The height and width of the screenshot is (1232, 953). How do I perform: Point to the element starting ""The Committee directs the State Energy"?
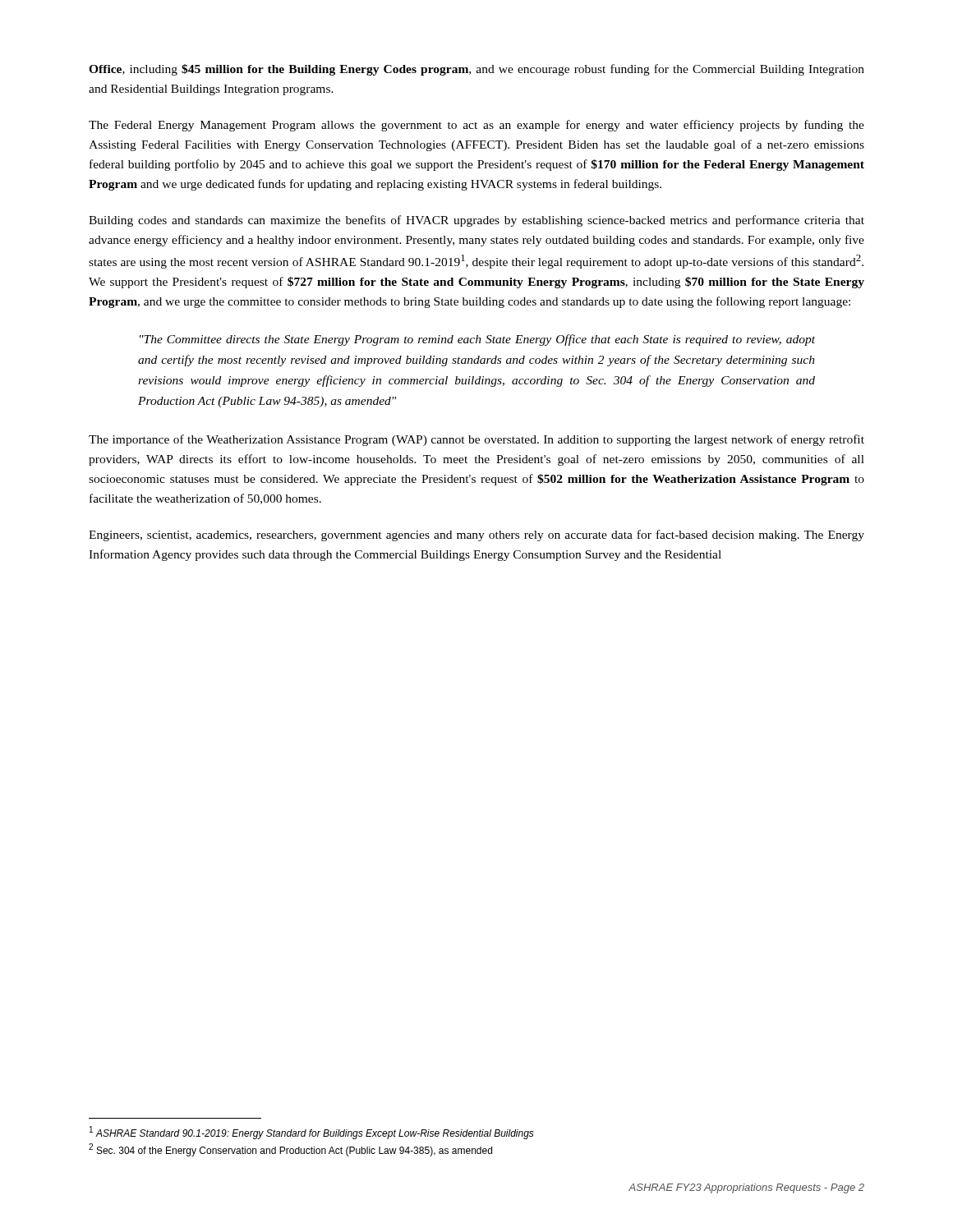[x=476, y=370]
